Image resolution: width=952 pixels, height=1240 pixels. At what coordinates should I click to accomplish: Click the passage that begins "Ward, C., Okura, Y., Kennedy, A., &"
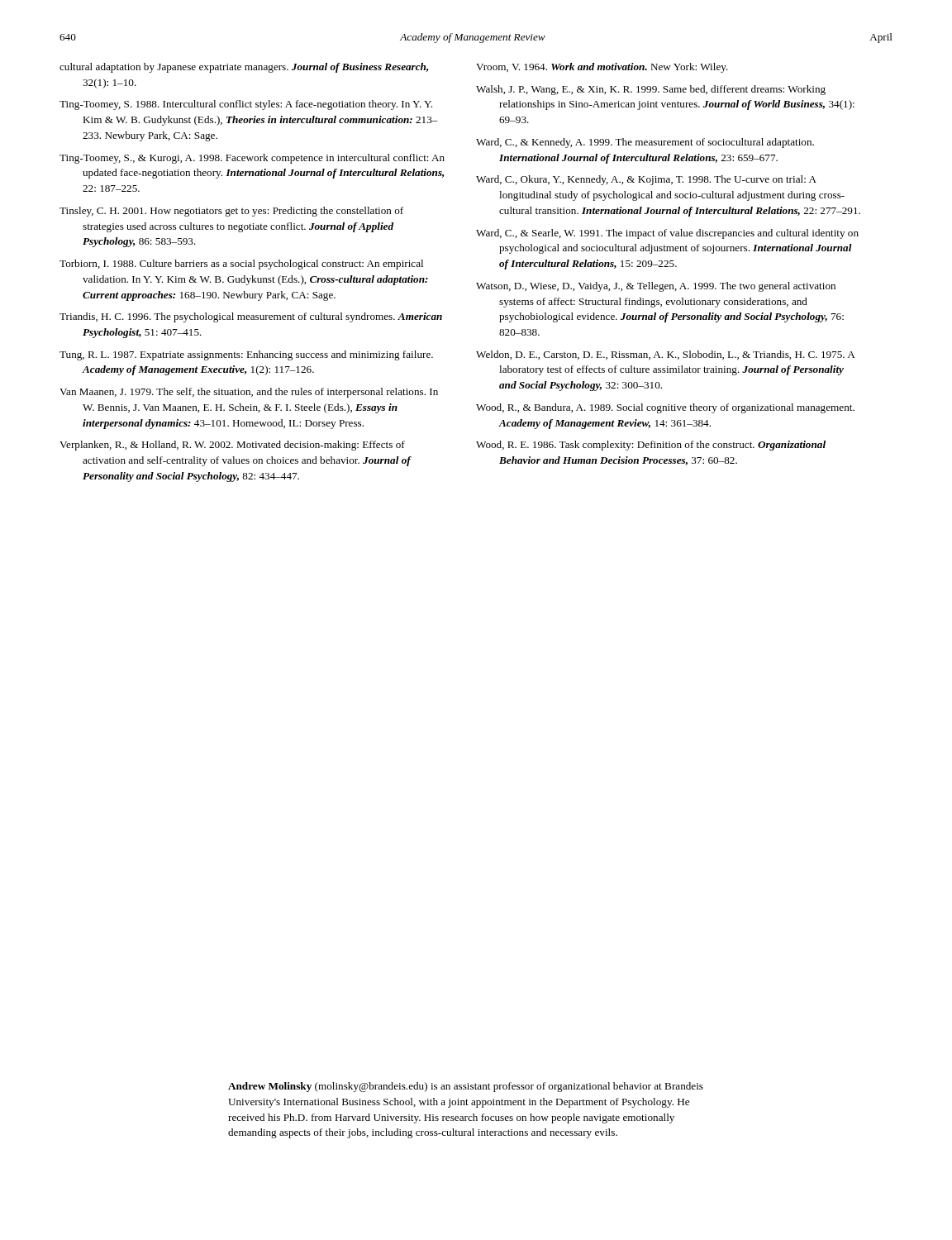click(668, 195)
